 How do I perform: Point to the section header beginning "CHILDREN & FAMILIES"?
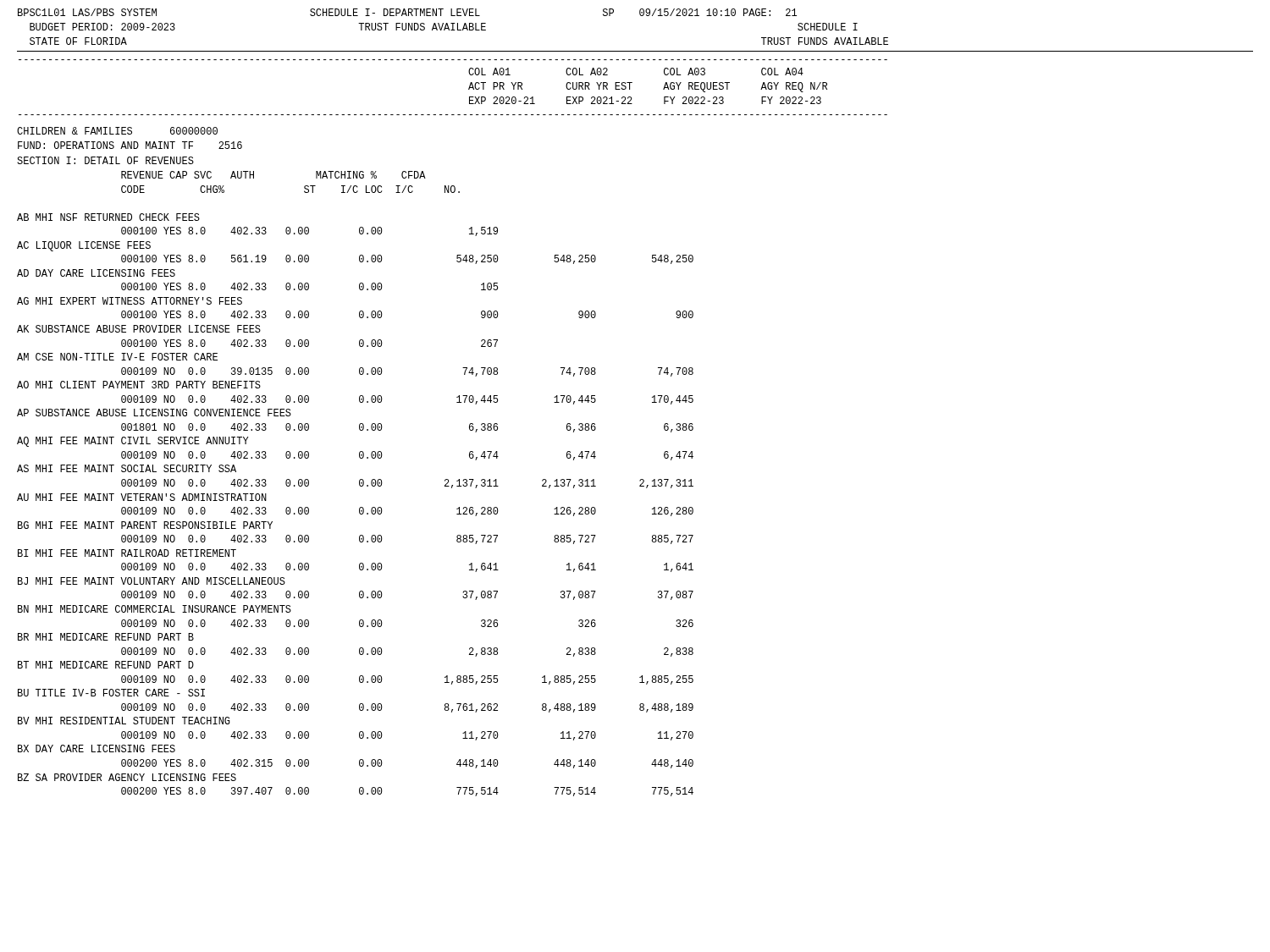coord(118,132)
